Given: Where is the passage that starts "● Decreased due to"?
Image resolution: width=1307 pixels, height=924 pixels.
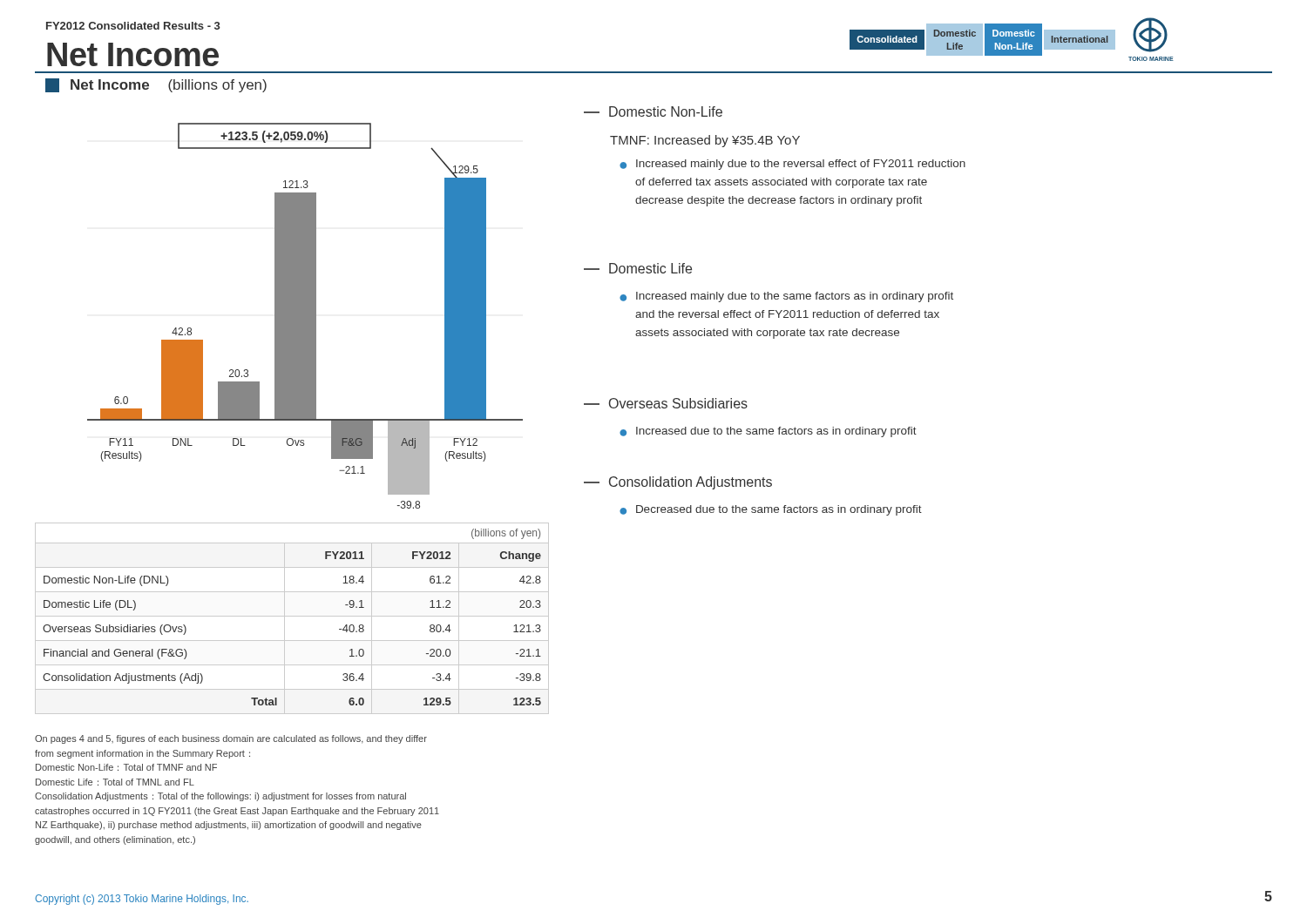Looking at the screenshot, I should [x=770, y=512].
